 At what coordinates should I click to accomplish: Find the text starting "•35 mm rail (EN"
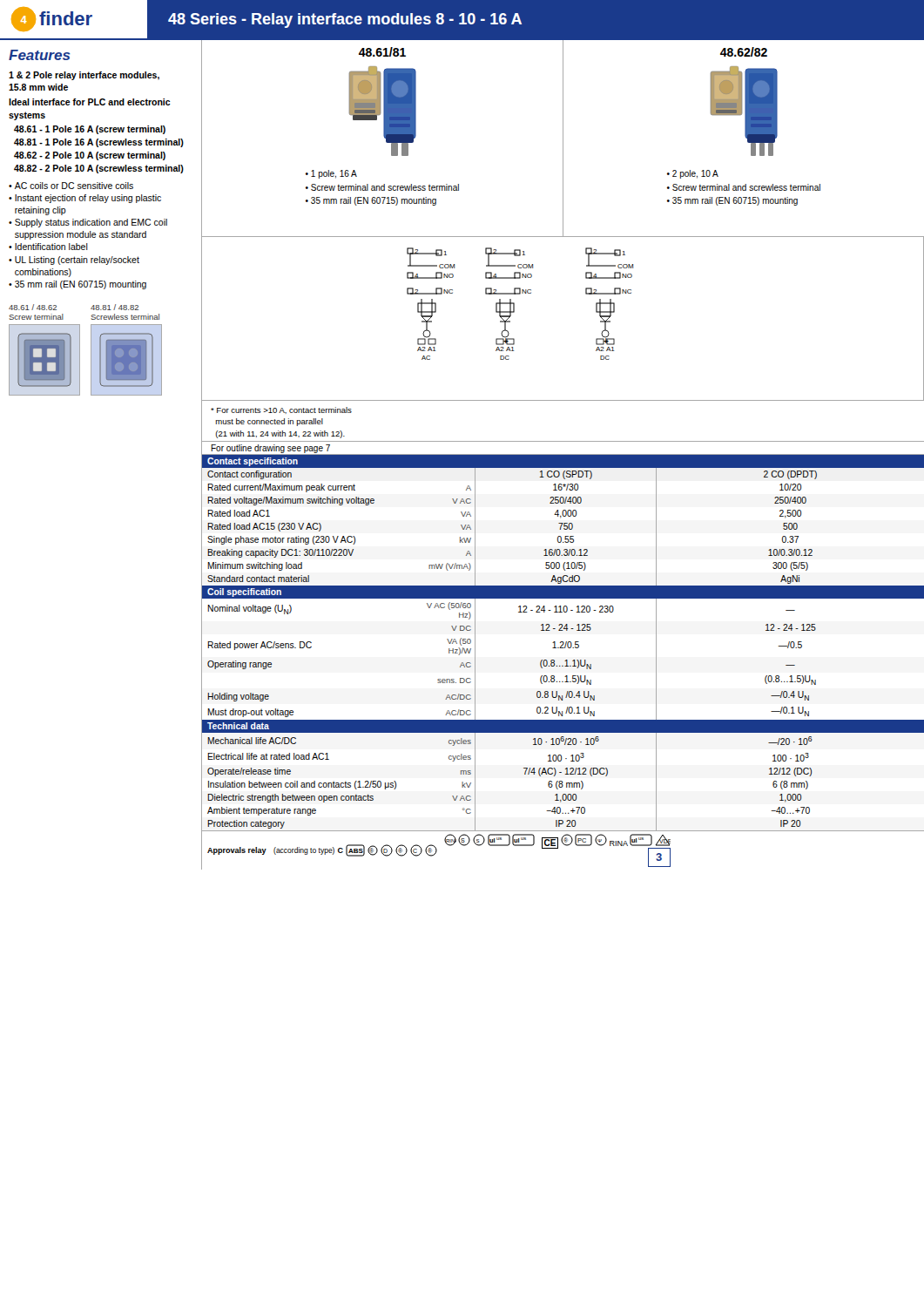[x=78, y=284]
